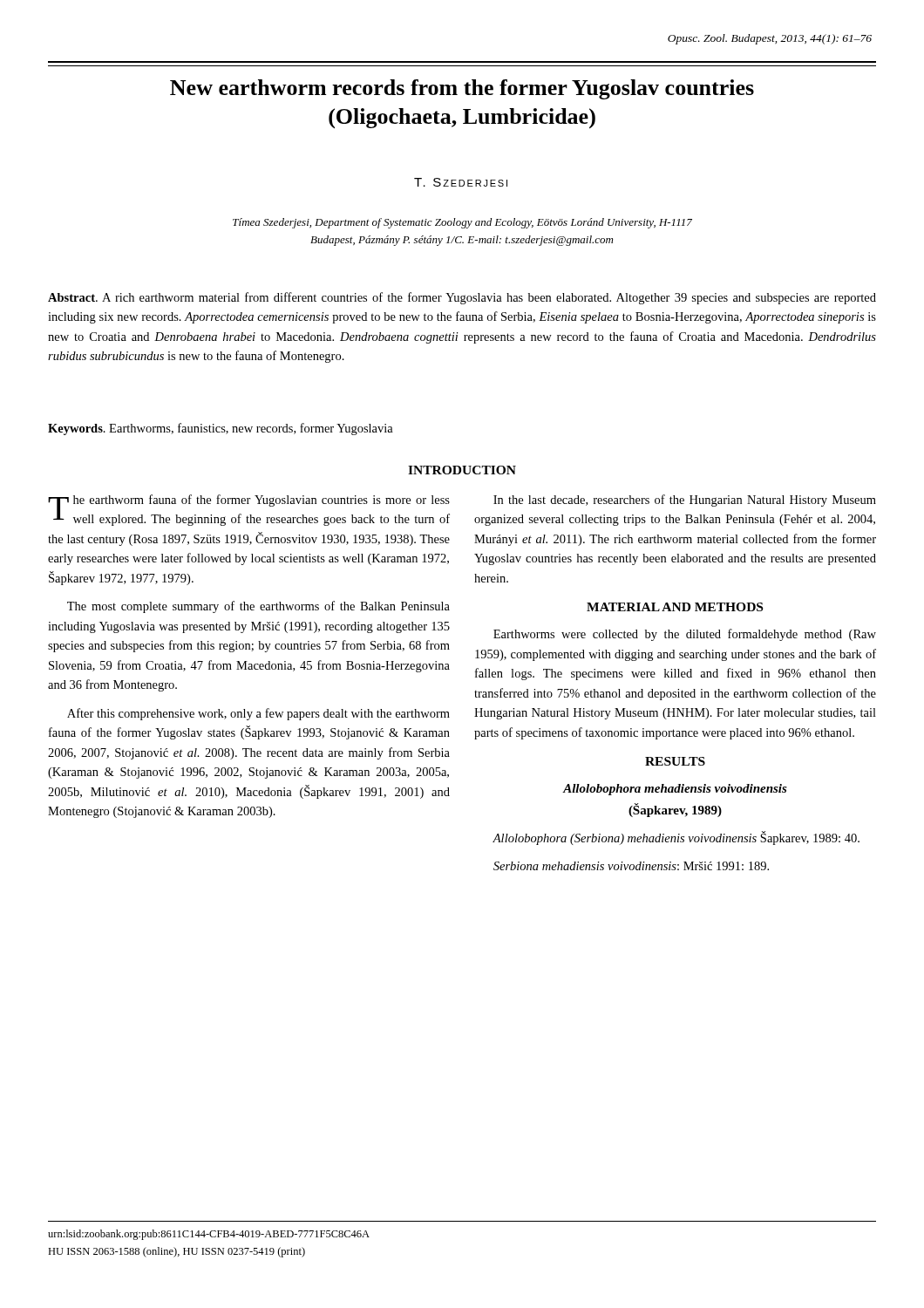Locate the text block starting "Keywords. Earthworms, faunistics, new records, former Yugoslavia"

(x=220, y=428)
